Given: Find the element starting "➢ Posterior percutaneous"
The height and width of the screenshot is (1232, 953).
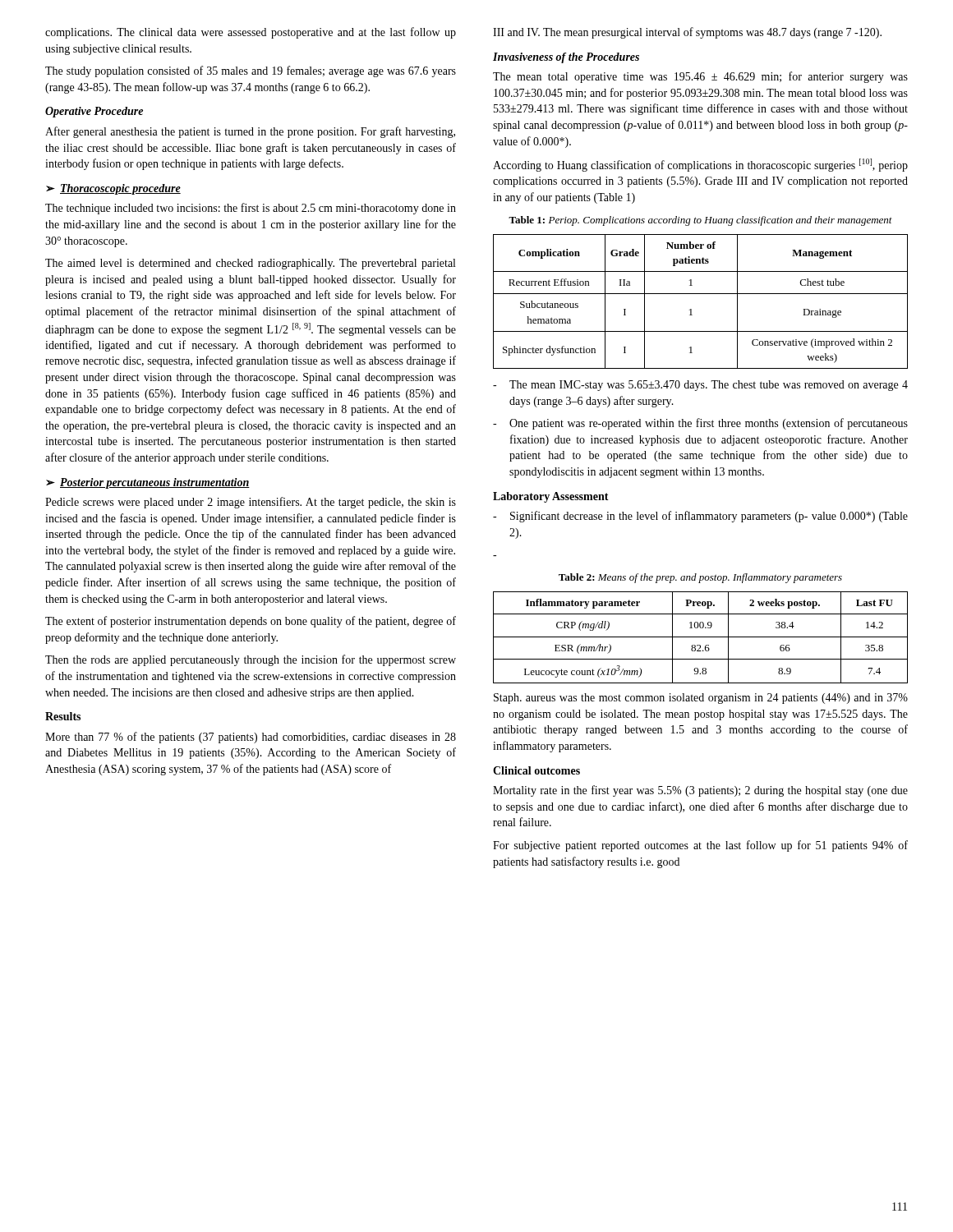Looking at the screenshot, I should click(x=251, y=482).
